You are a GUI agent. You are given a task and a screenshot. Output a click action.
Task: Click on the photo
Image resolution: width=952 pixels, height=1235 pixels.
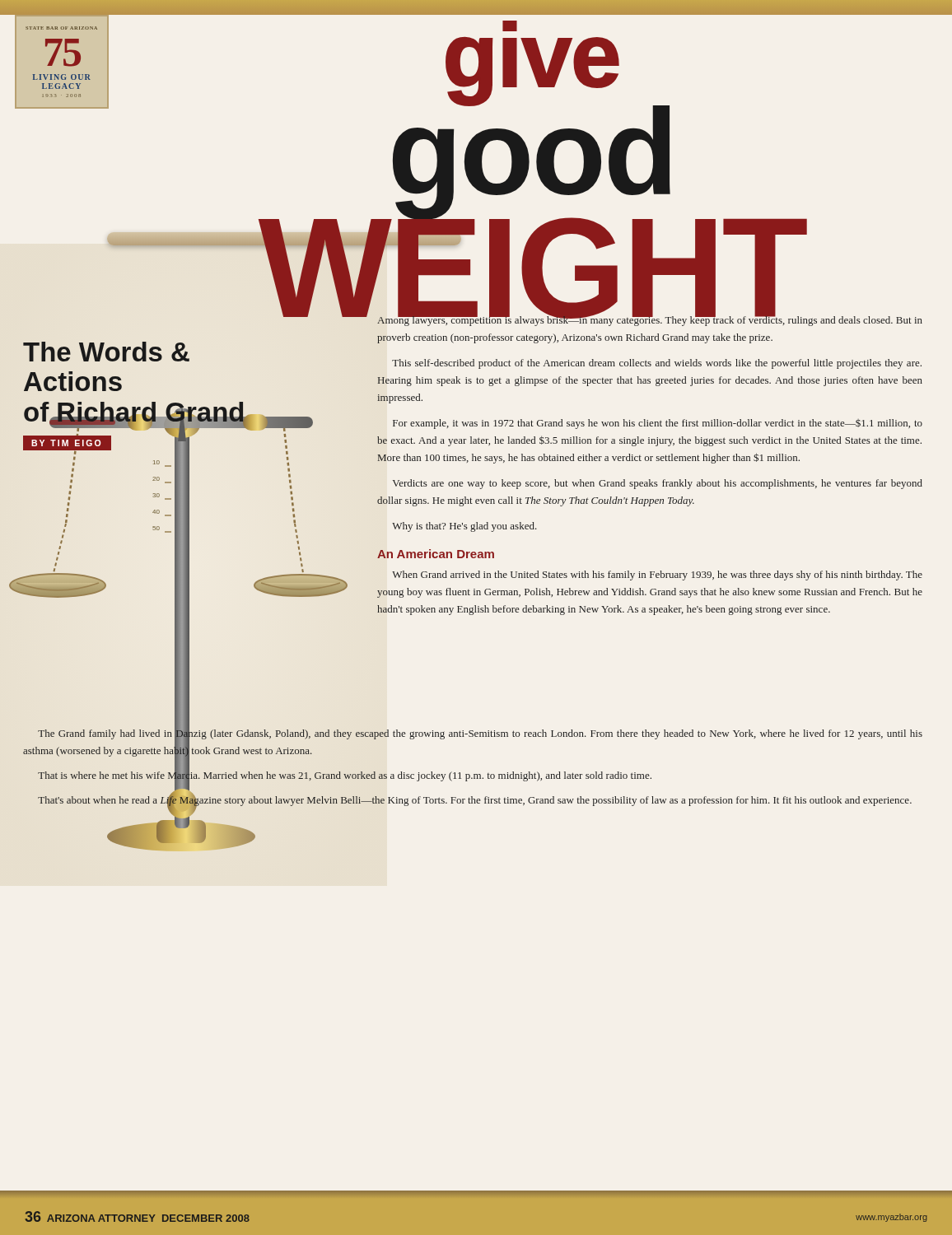coord(194,565)
